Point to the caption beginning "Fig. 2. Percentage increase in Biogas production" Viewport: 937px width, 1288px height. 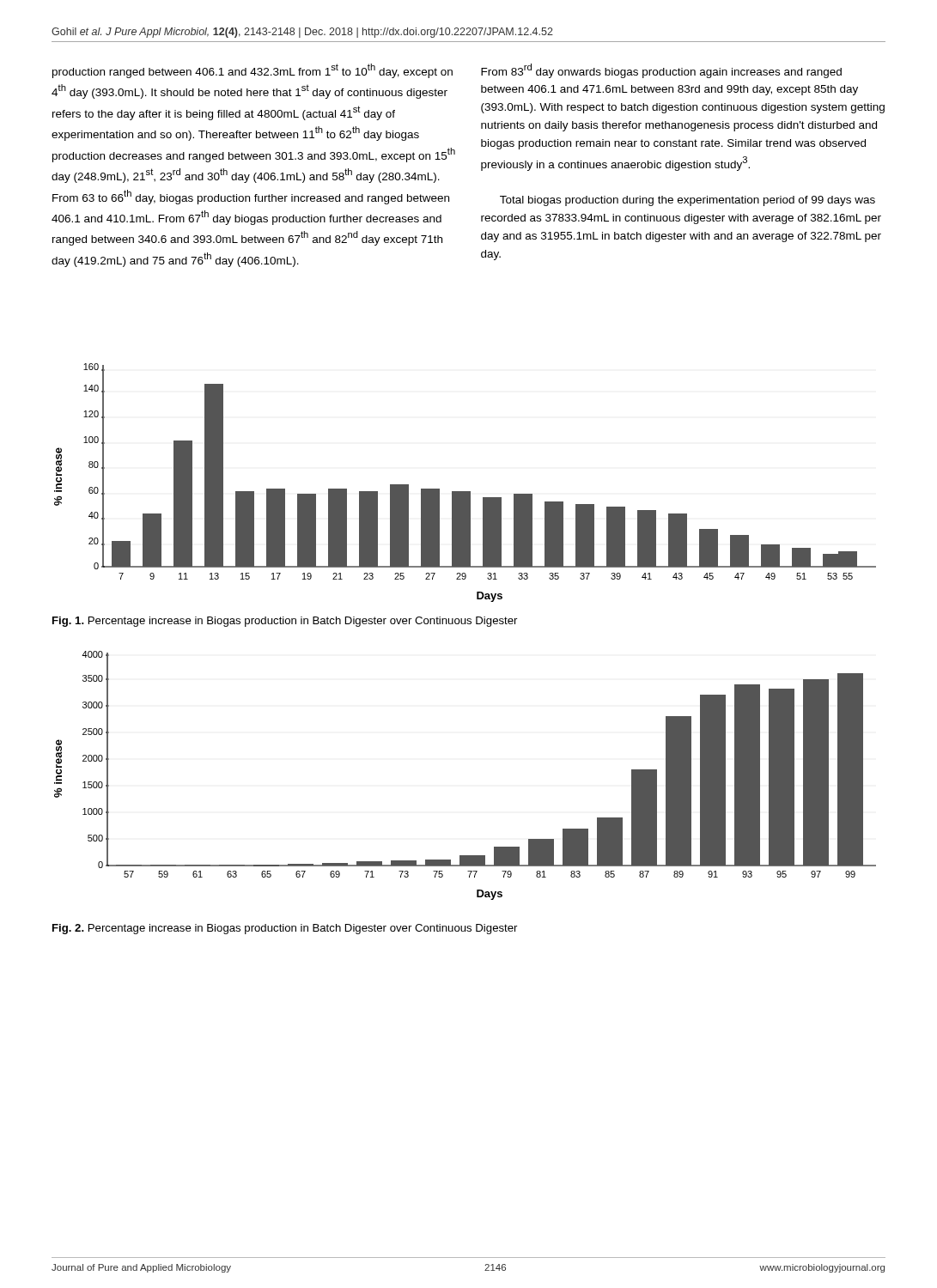(284, 928)
